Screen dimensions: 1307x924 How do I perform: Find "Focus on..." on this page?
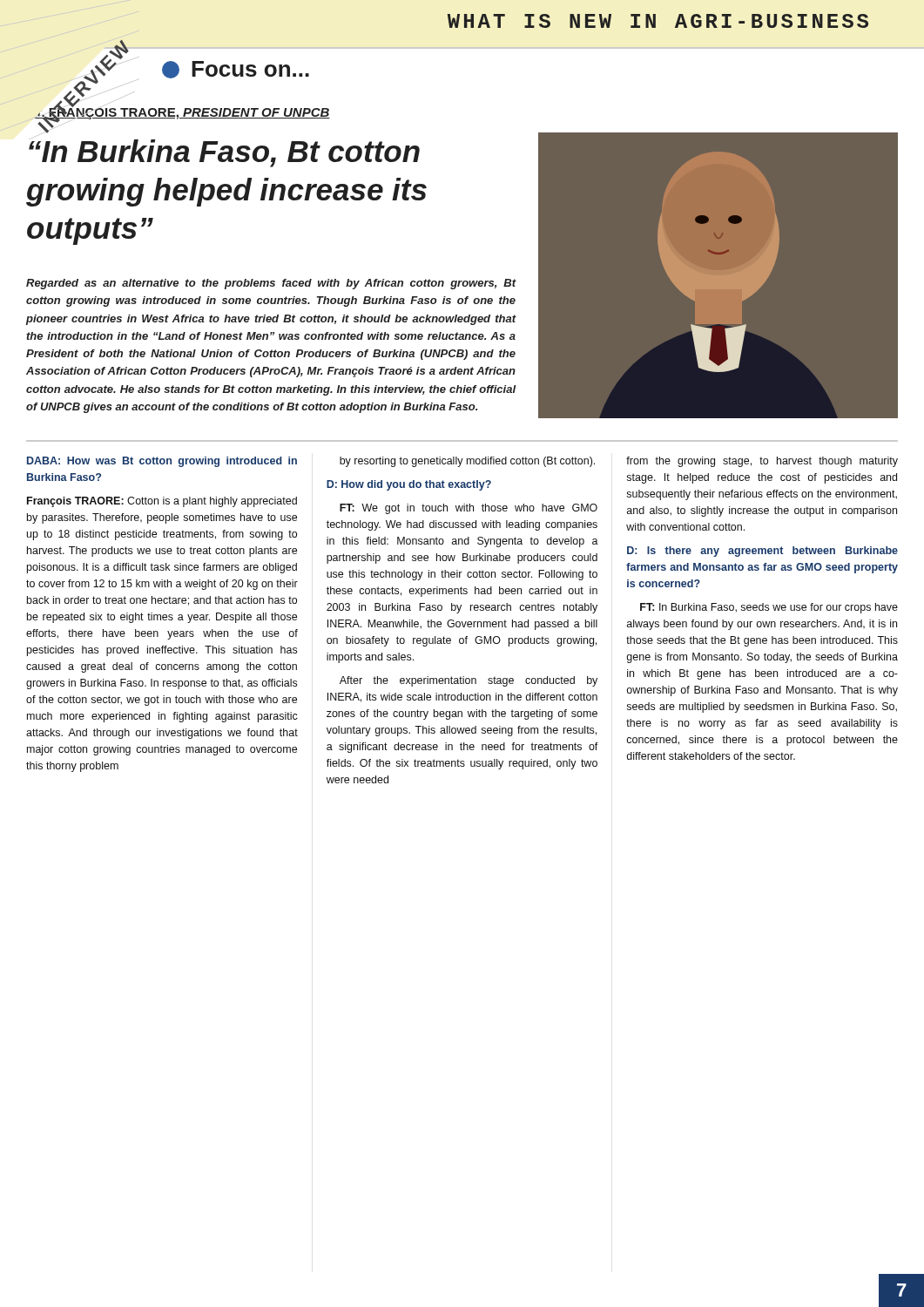coord(236,69)
